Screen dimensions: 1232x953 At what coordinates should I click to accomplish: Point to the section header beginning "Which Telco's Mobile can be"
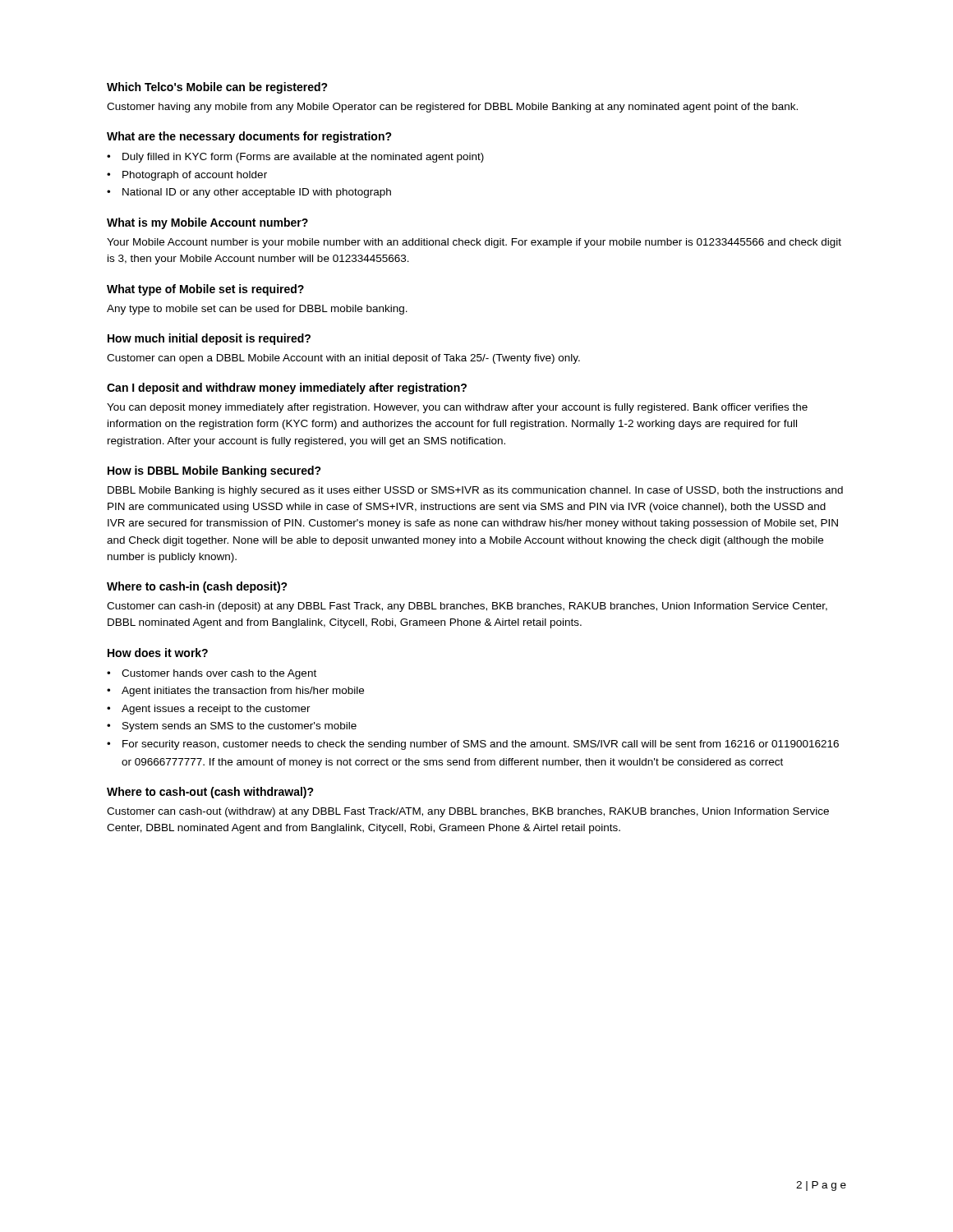[217, 87]
